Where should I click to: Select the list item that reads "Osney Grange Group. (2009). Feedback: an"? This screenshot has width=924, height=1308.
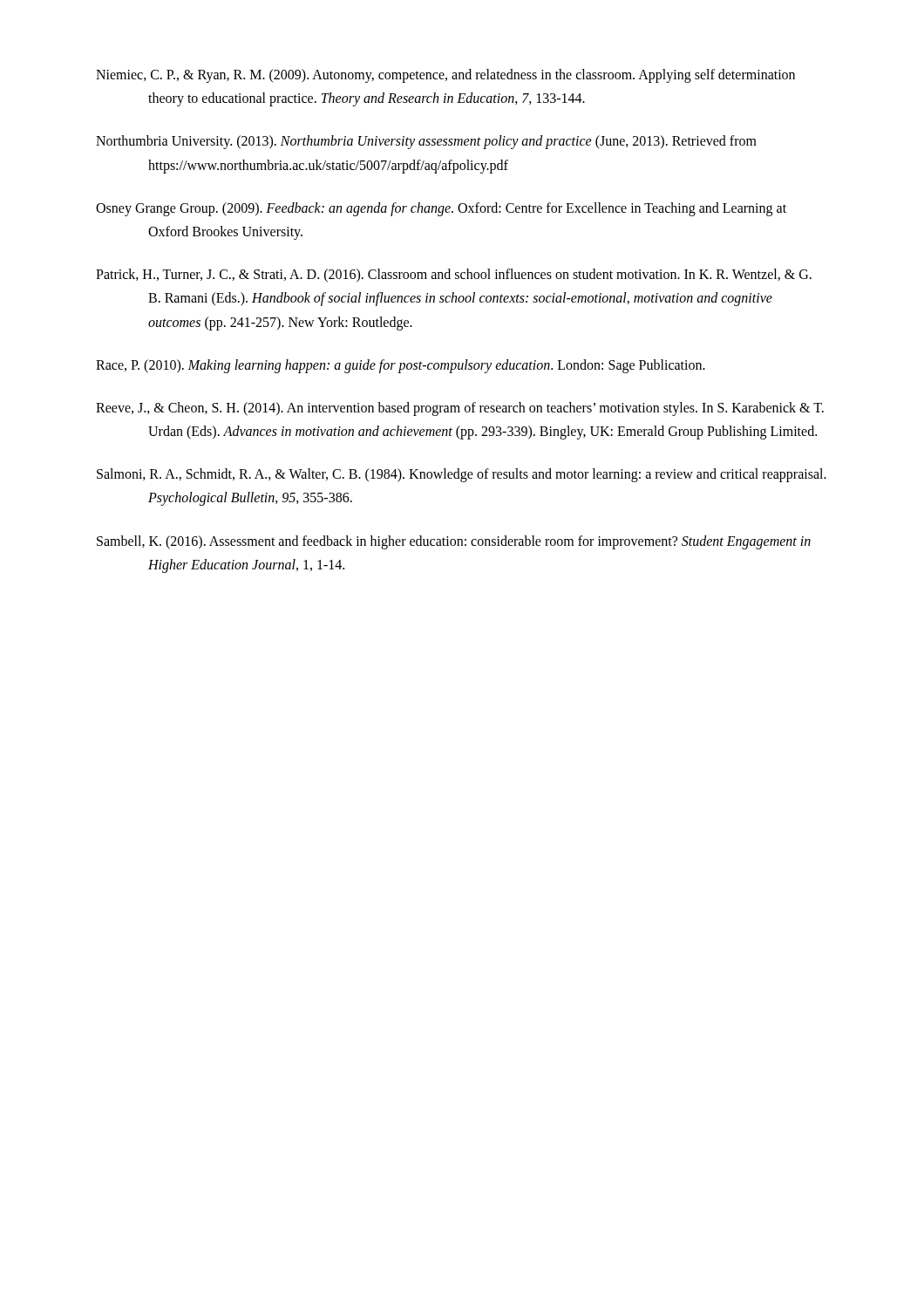pyautogui.click(x=441, y=220)
